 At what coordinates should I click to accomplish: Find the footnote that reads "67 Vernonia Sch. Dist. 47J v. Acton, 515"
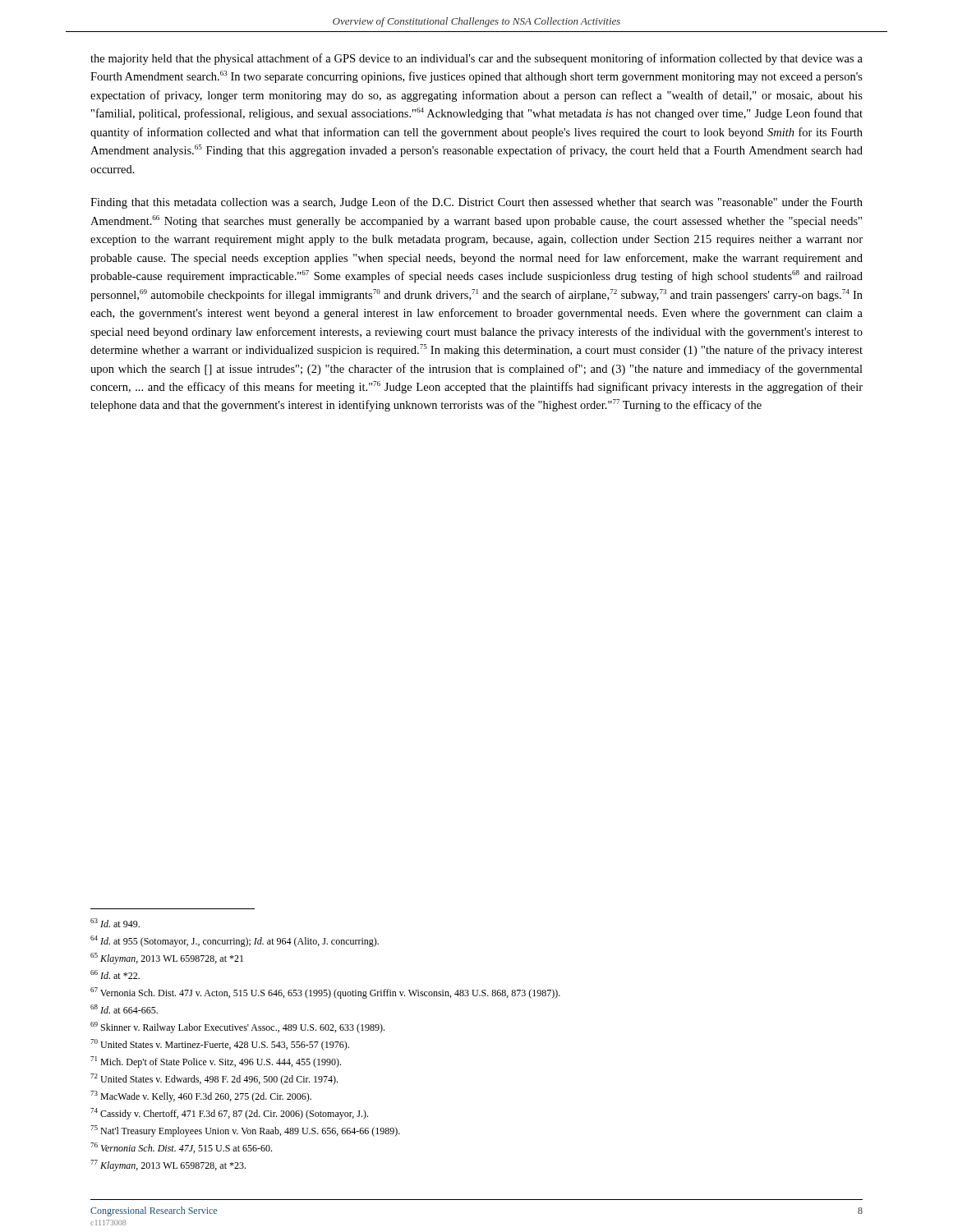coord(325,992)
